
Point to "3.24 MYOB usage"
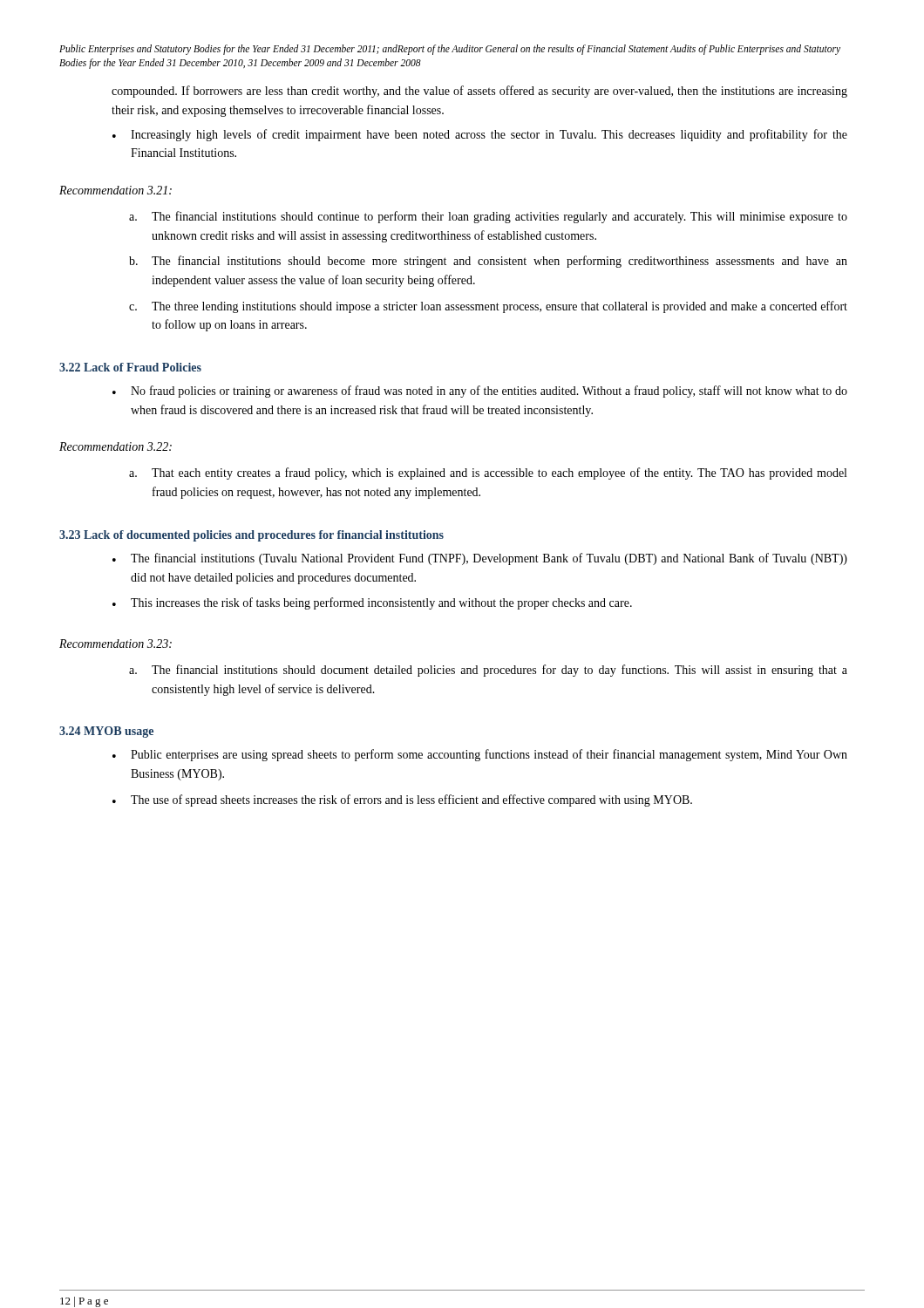(106, 732)
